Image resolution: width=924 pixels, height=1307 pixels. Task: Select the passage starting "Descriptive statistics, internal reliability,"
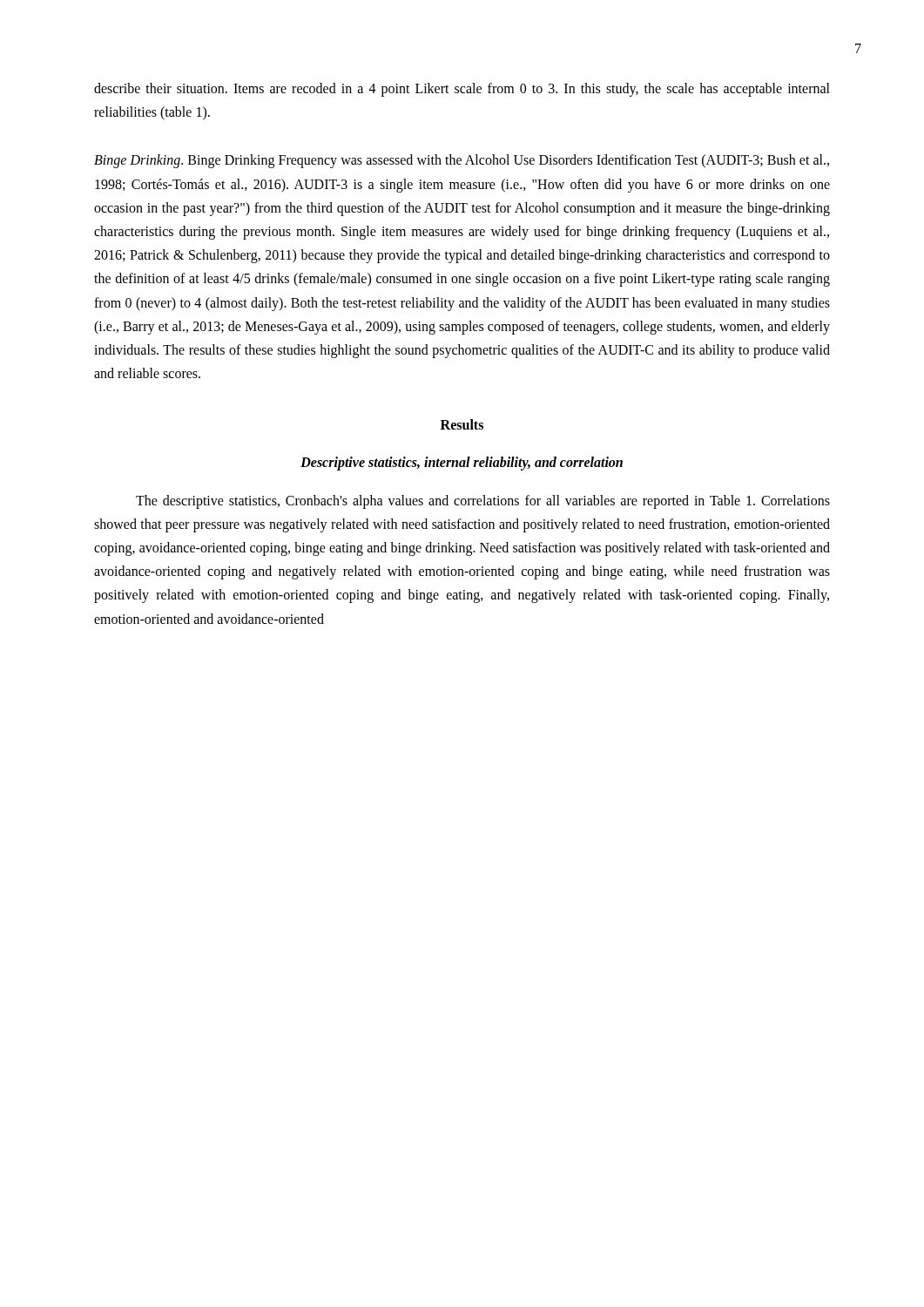tap(462, 463)
